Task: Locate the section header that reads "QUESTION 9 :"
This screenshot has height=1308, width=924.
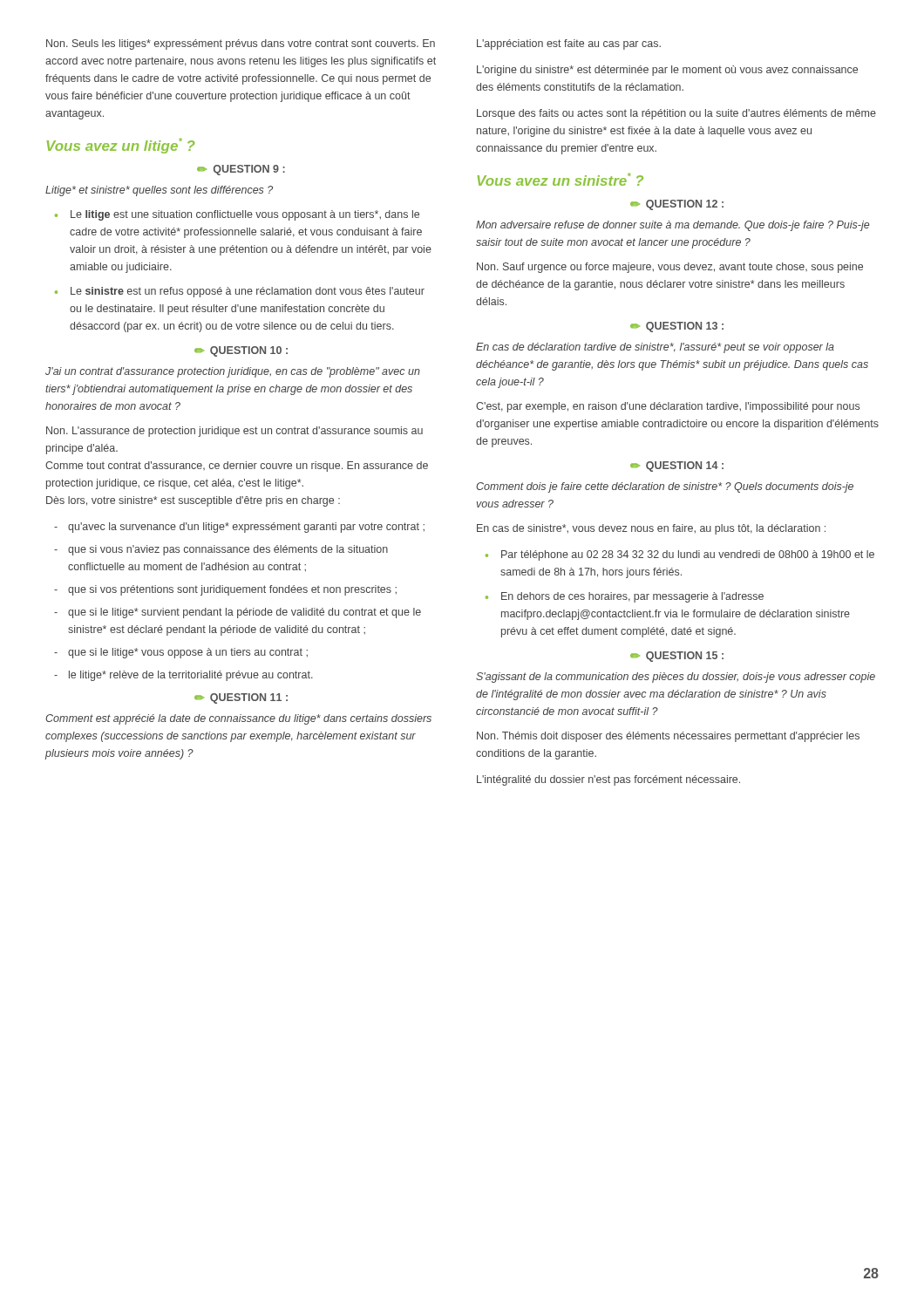Action: pyautogui.click(x=249, y=169)
